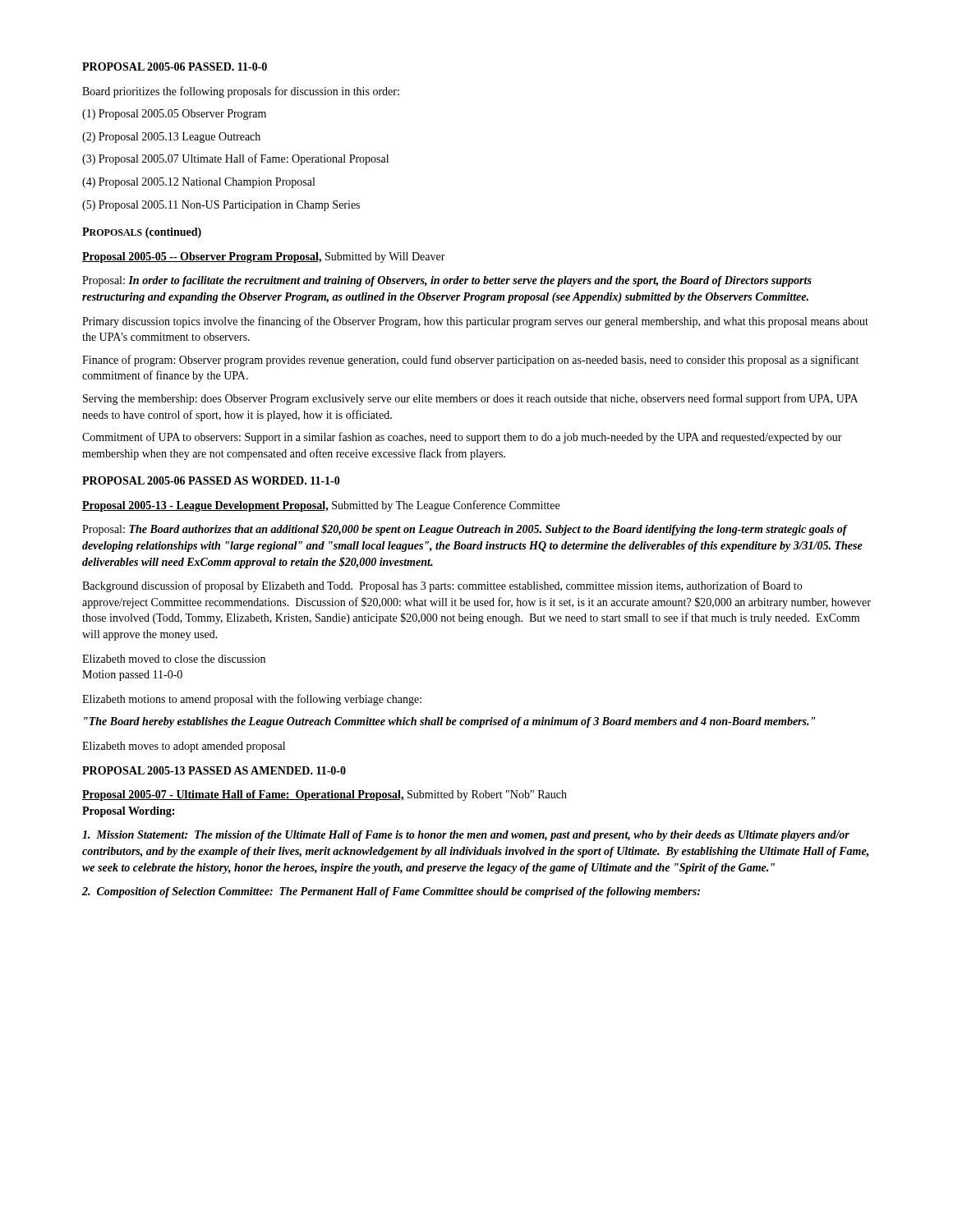Navigate to the block starting "Commitment of UPA to observers: Support"
Image resolution: width=953 pixels, height=1232 pixels.
coord(476,446)
